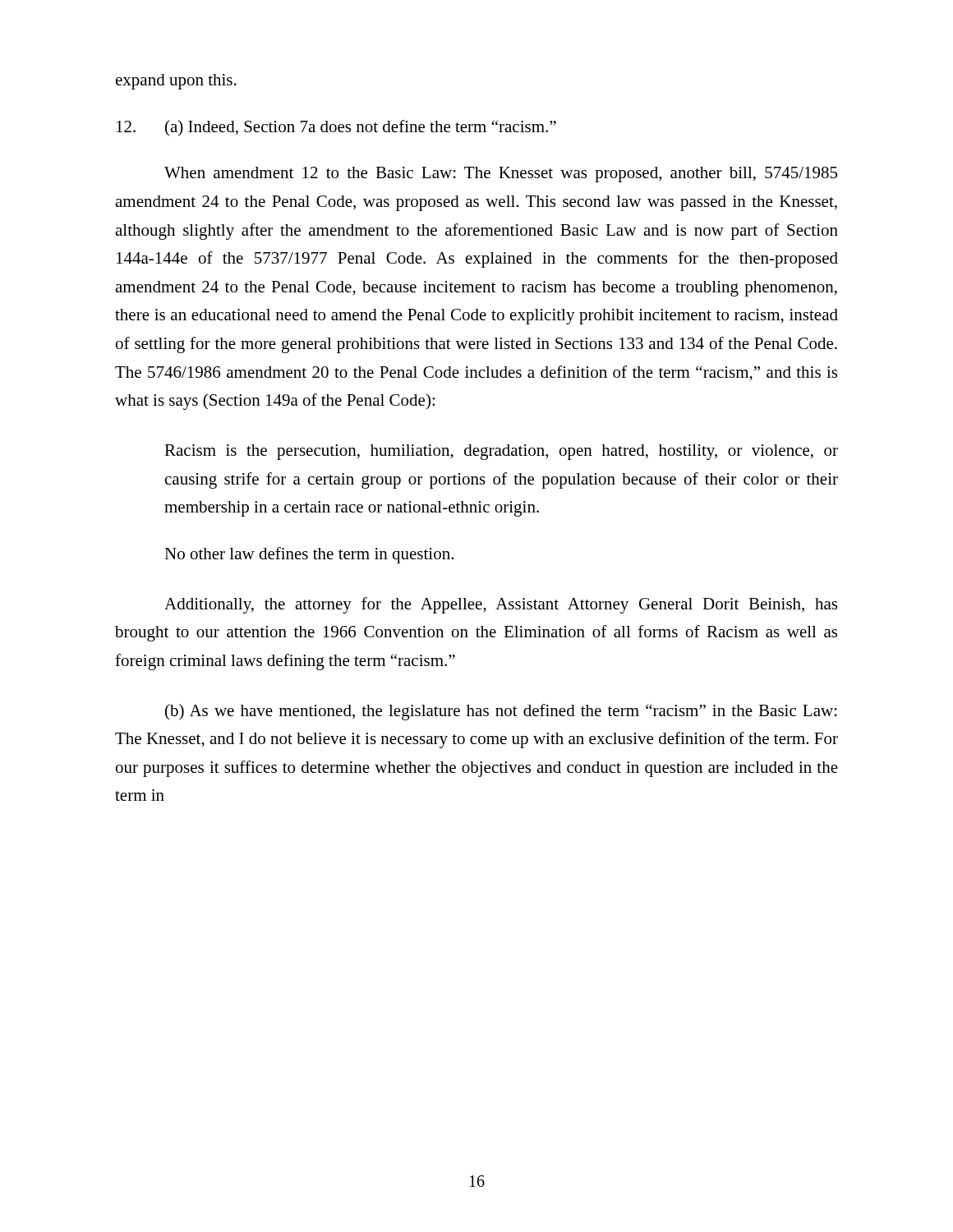This screenshot has width=953, height=1232.
Task: Point to the block beginning "When amendment 12 to the"
Action: (x=476, y=287)
